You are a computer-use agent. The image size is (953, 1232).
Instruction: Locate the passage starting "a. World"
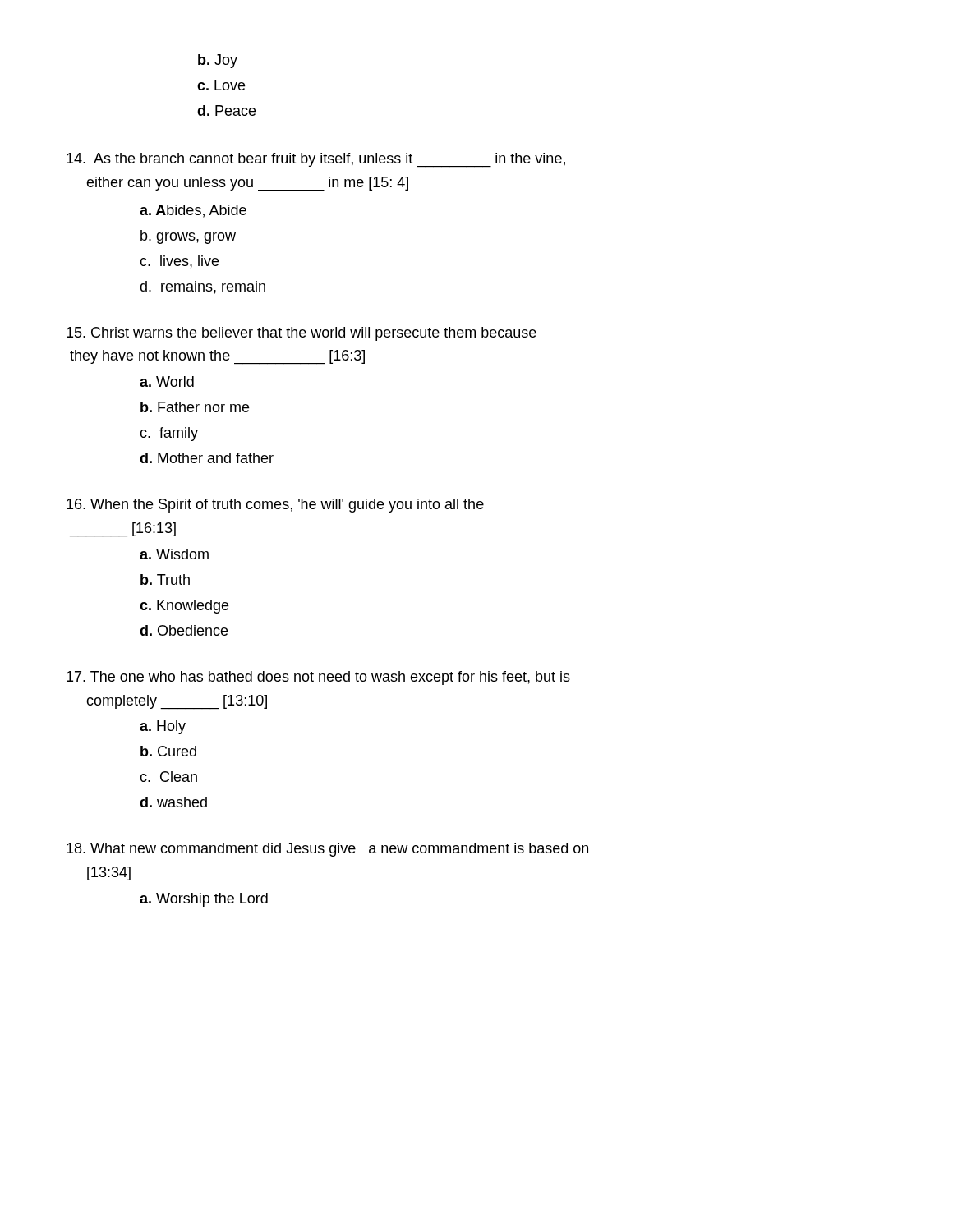(x=167, y=382)
